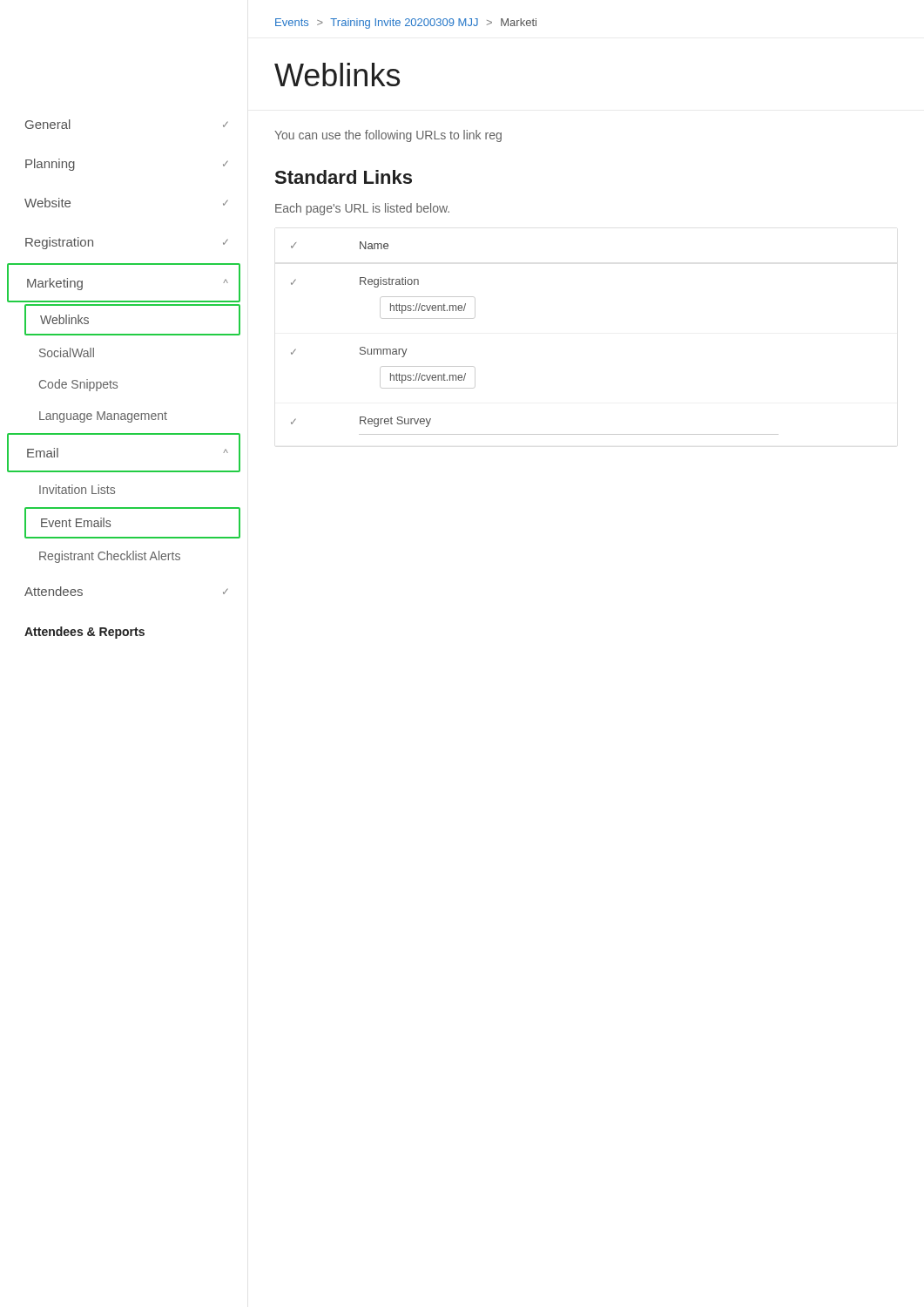Image resolution: width=924 pixels, height=1307 pixels.
Task: Locate the text containing "Attendees & Reports"
Action: point(85,632)
